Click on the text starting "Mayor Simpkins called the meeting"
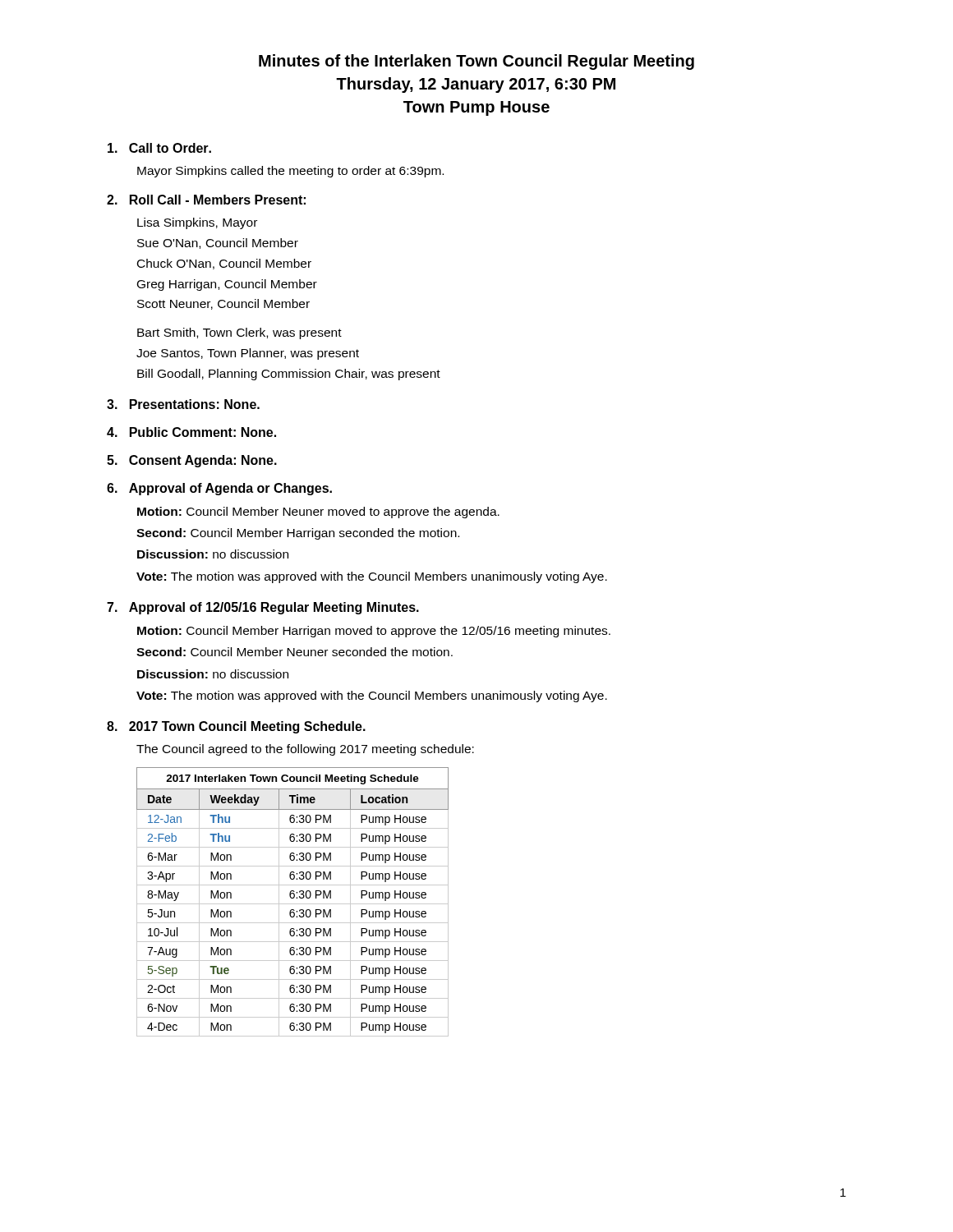This screenshot has height=1232, width=953. tap(291, 170)
